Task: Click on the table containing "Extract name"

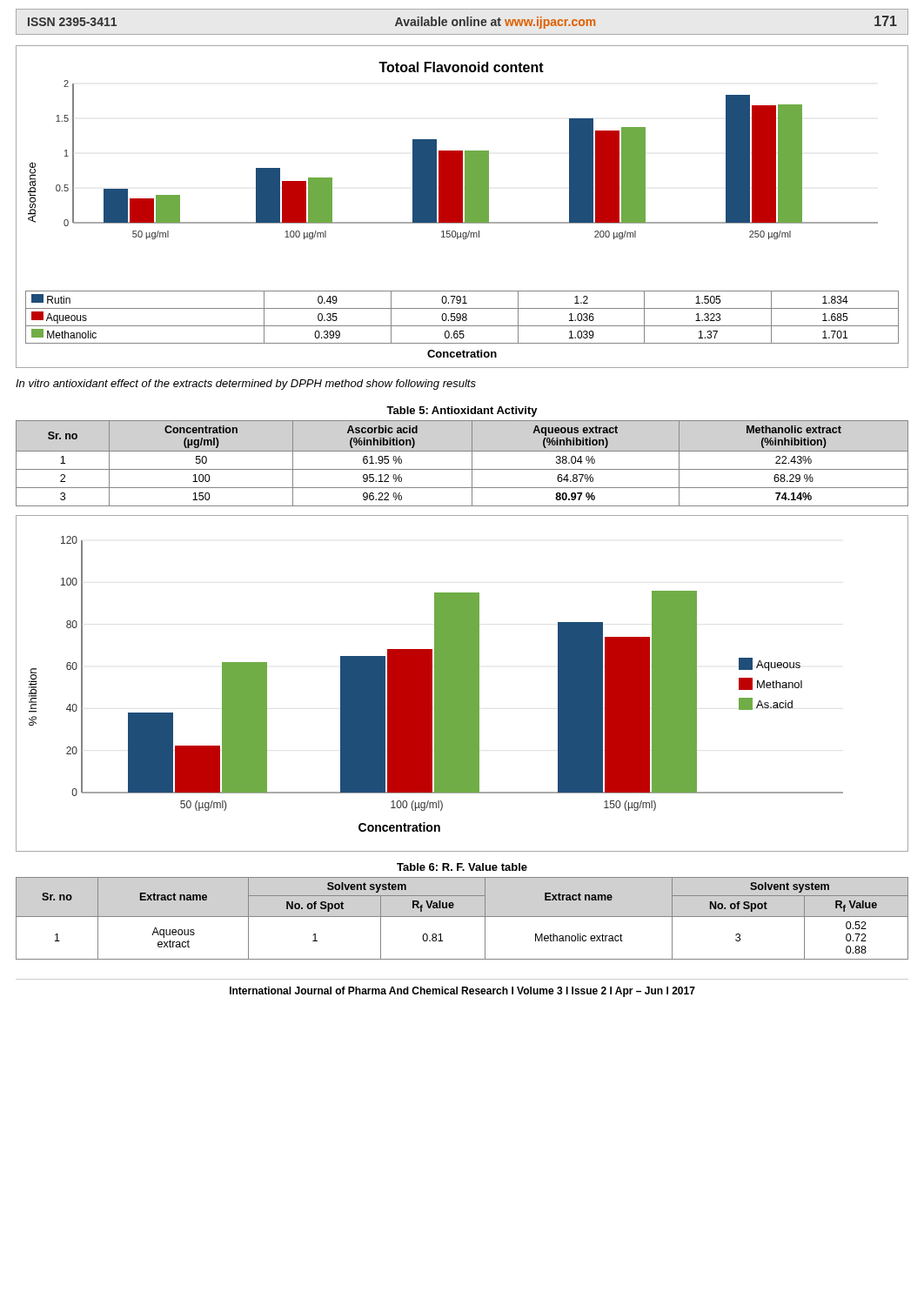Action: [462, 918]
